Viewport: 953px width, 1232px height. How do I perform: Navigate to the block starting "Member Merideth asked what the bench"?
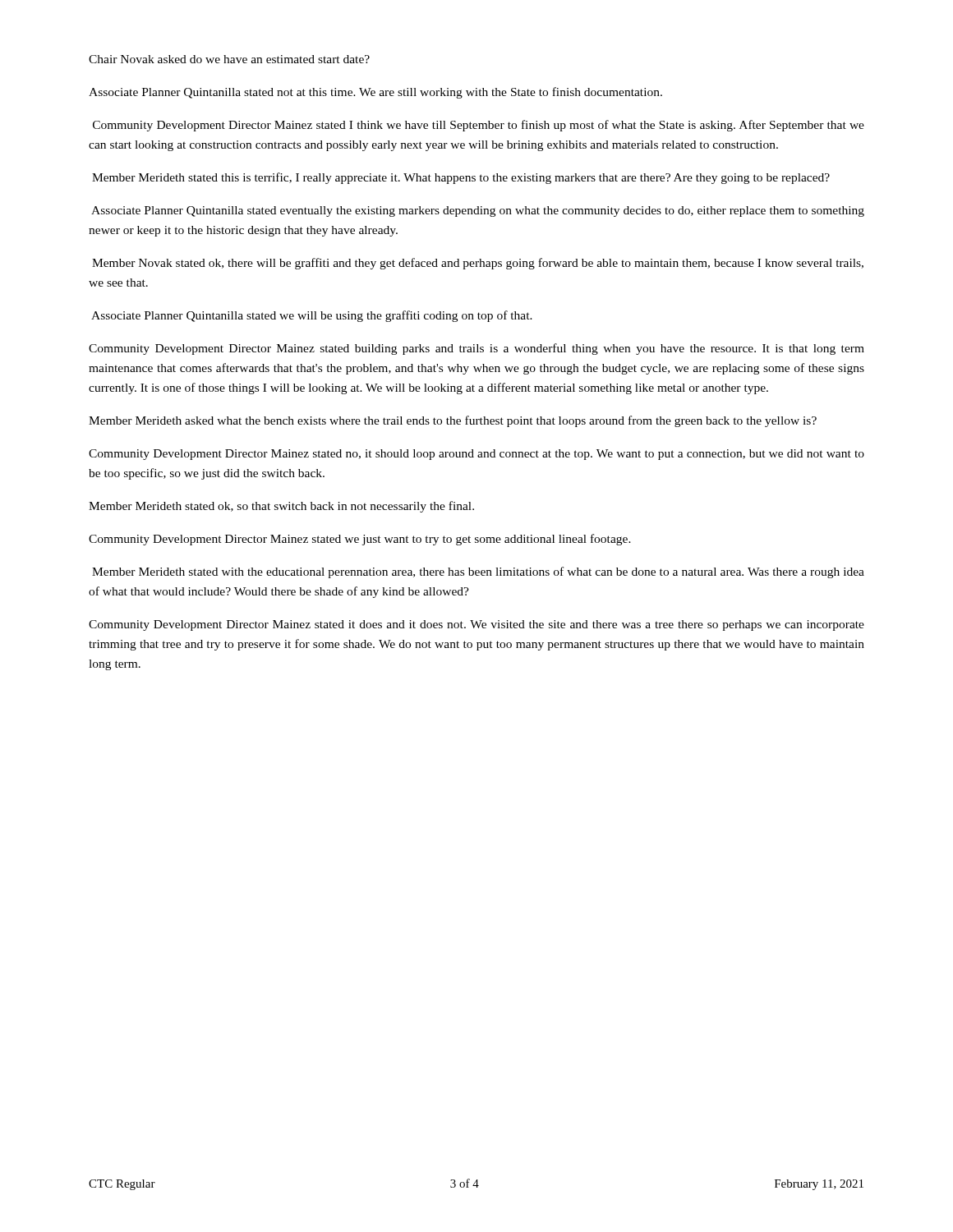pyautogui.click(x=453, y=420)
